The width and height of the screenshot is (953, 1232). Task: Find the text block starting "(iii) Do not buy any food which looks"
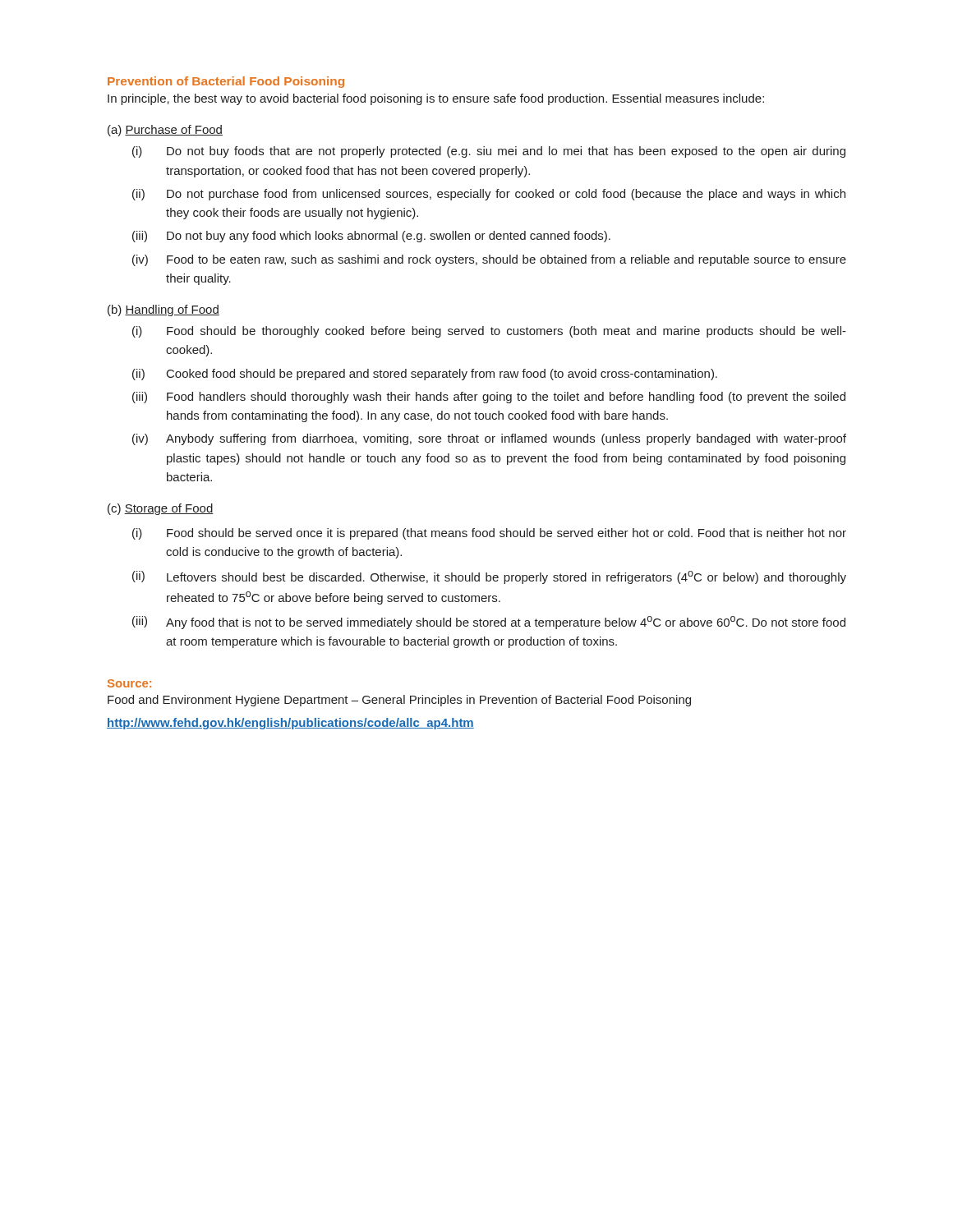tap(489, 236)
